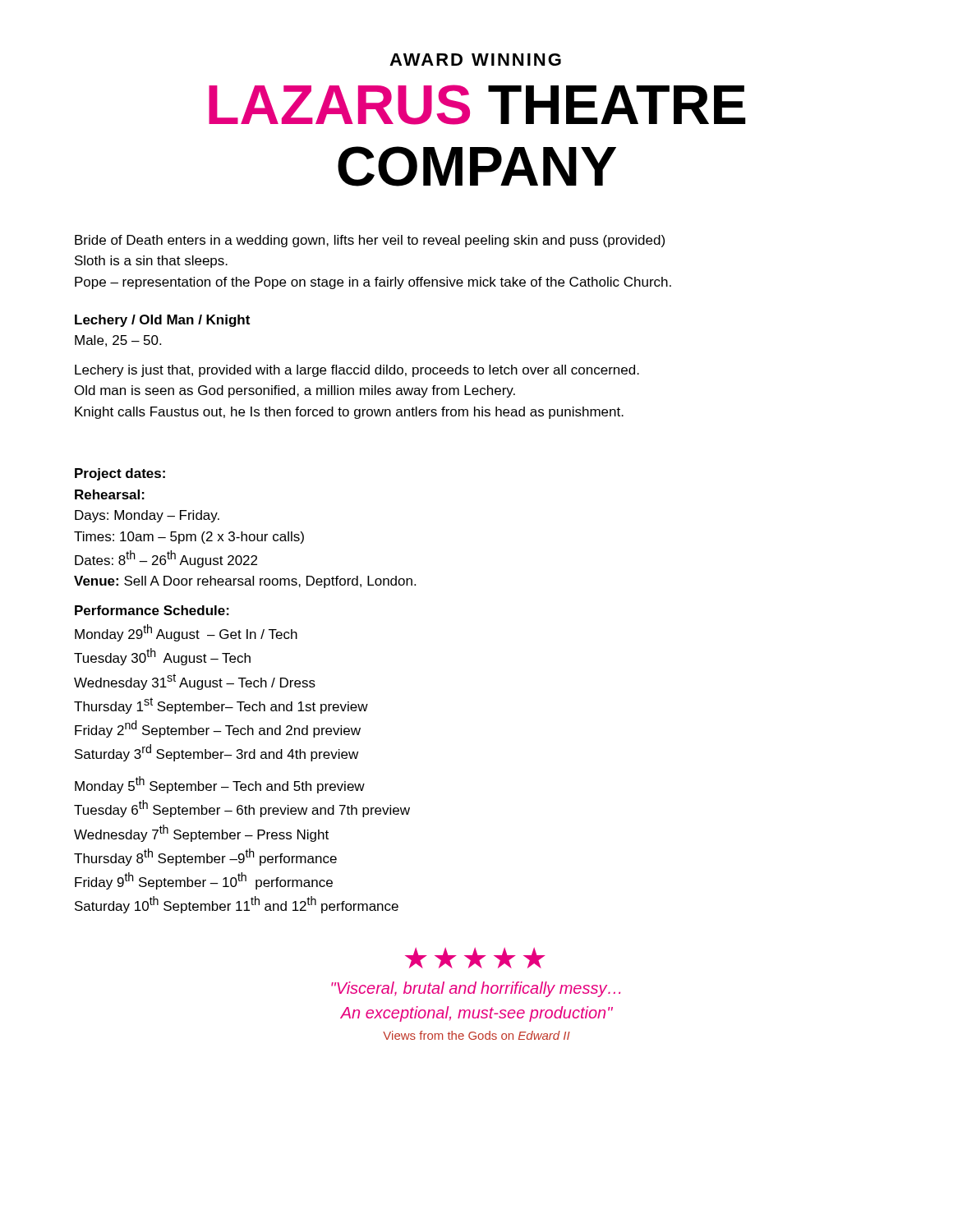Where does it say "AWARD WINNING LAZARUS THEATRE COMPANY"?

point(476,123)
